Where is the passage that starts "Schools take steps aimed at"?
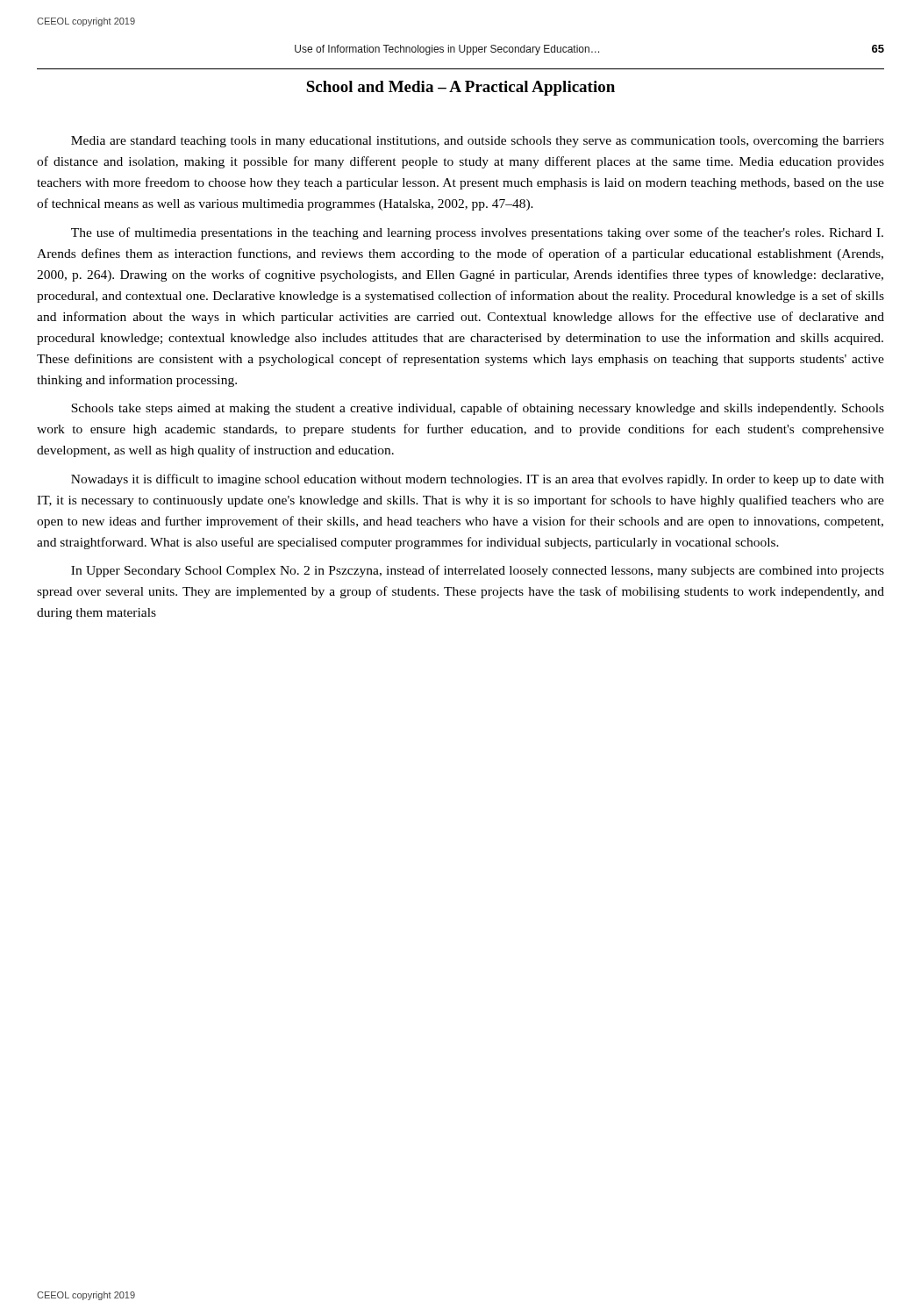Viewport: 921px width, 1316px height. [x=460, y=429]
